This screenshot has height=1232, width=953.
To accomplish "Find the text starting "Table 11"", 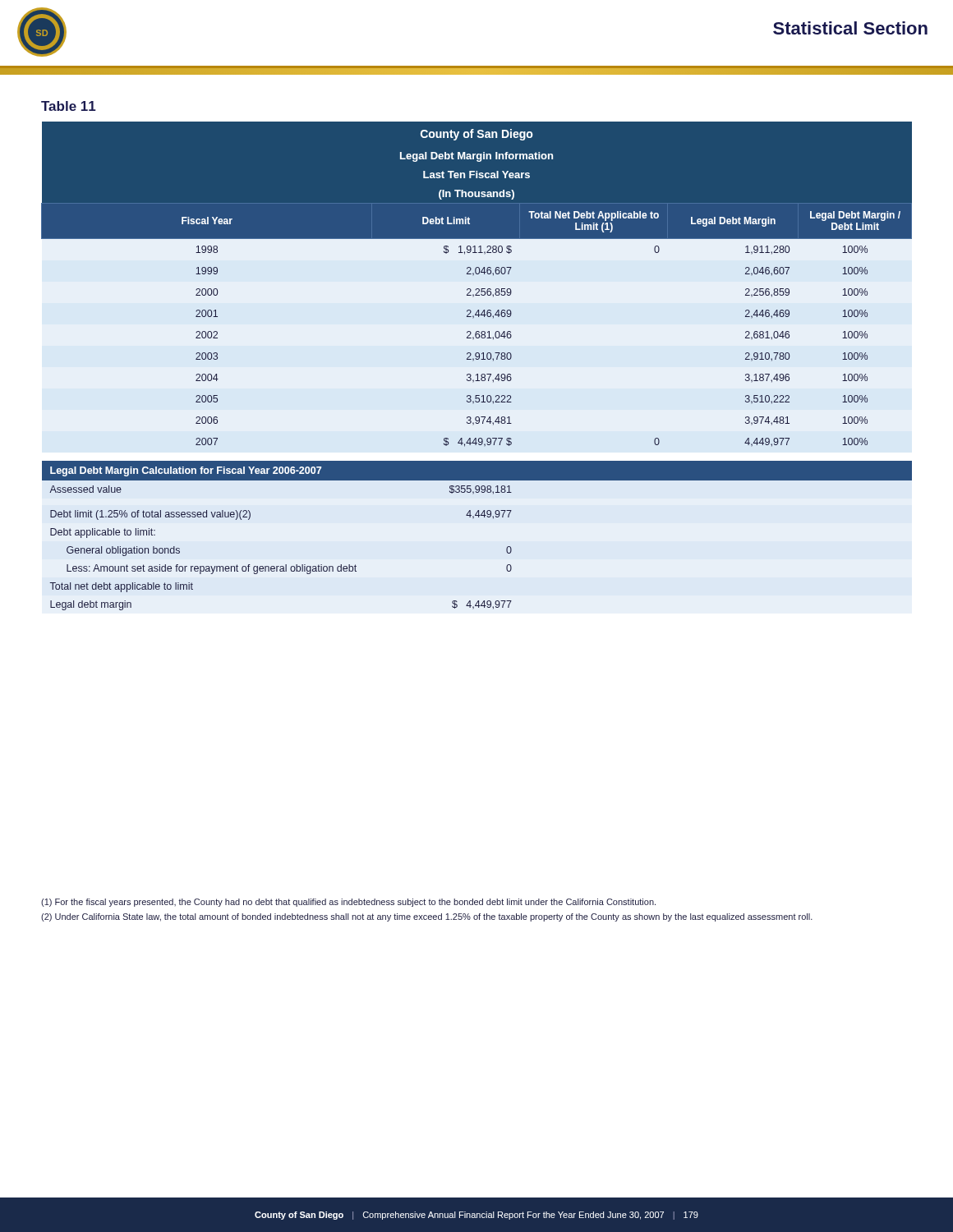I will pyautogui.click(x=69, y=106).
